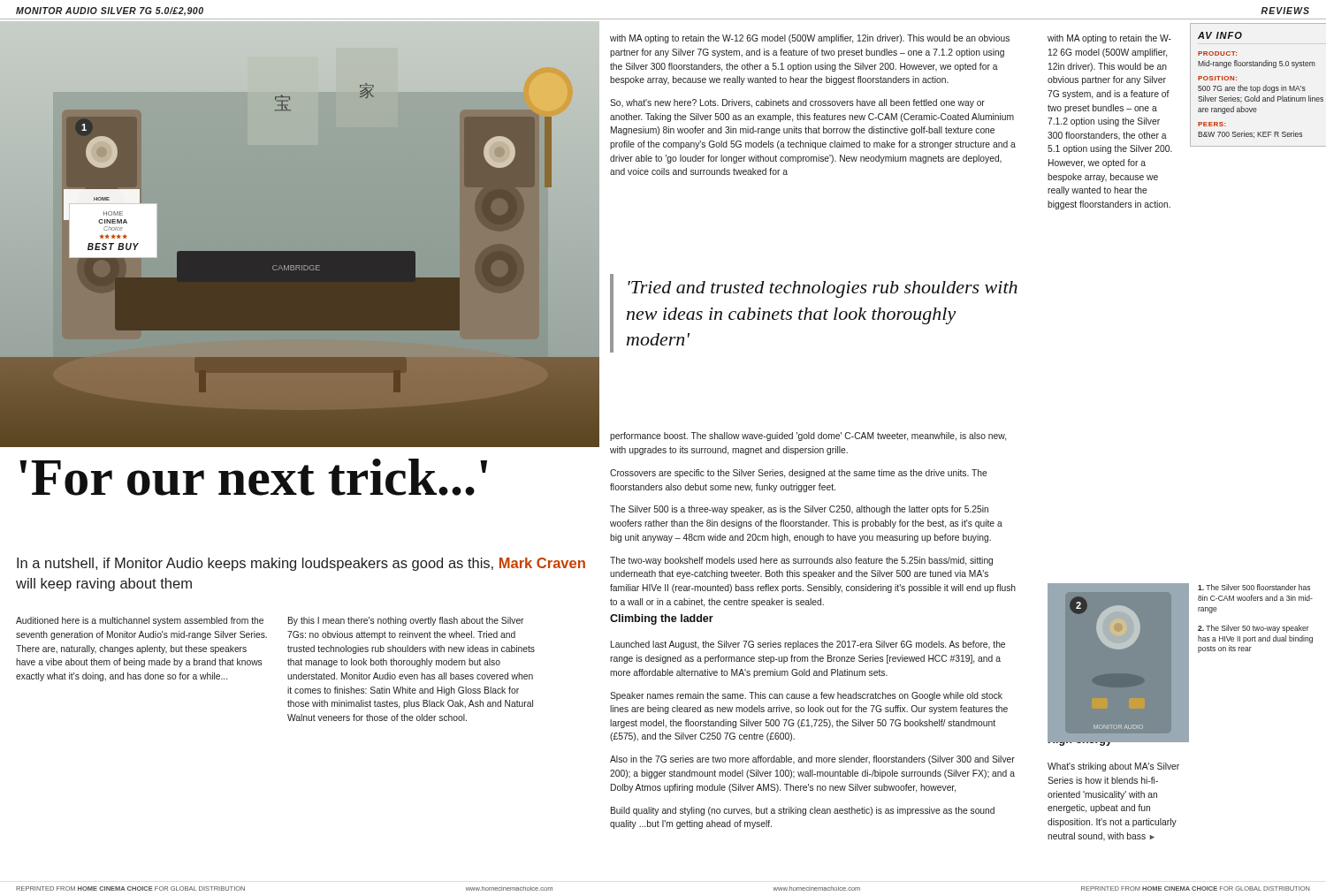Find the title
The image size is (1326, 896).
click(308, 477)
